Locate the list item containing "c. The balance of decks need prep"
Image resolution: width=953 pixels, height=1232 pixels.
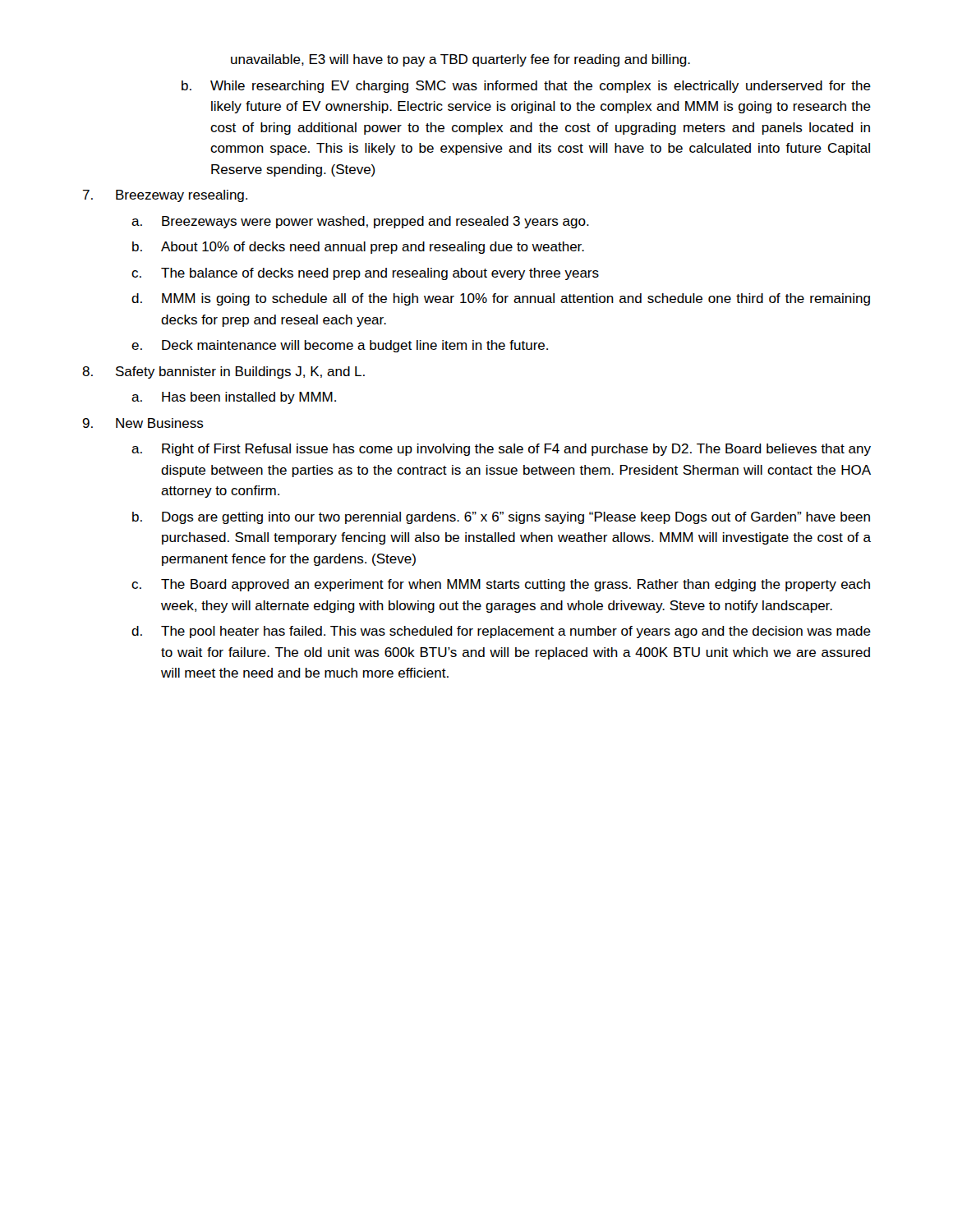point(501,273)
